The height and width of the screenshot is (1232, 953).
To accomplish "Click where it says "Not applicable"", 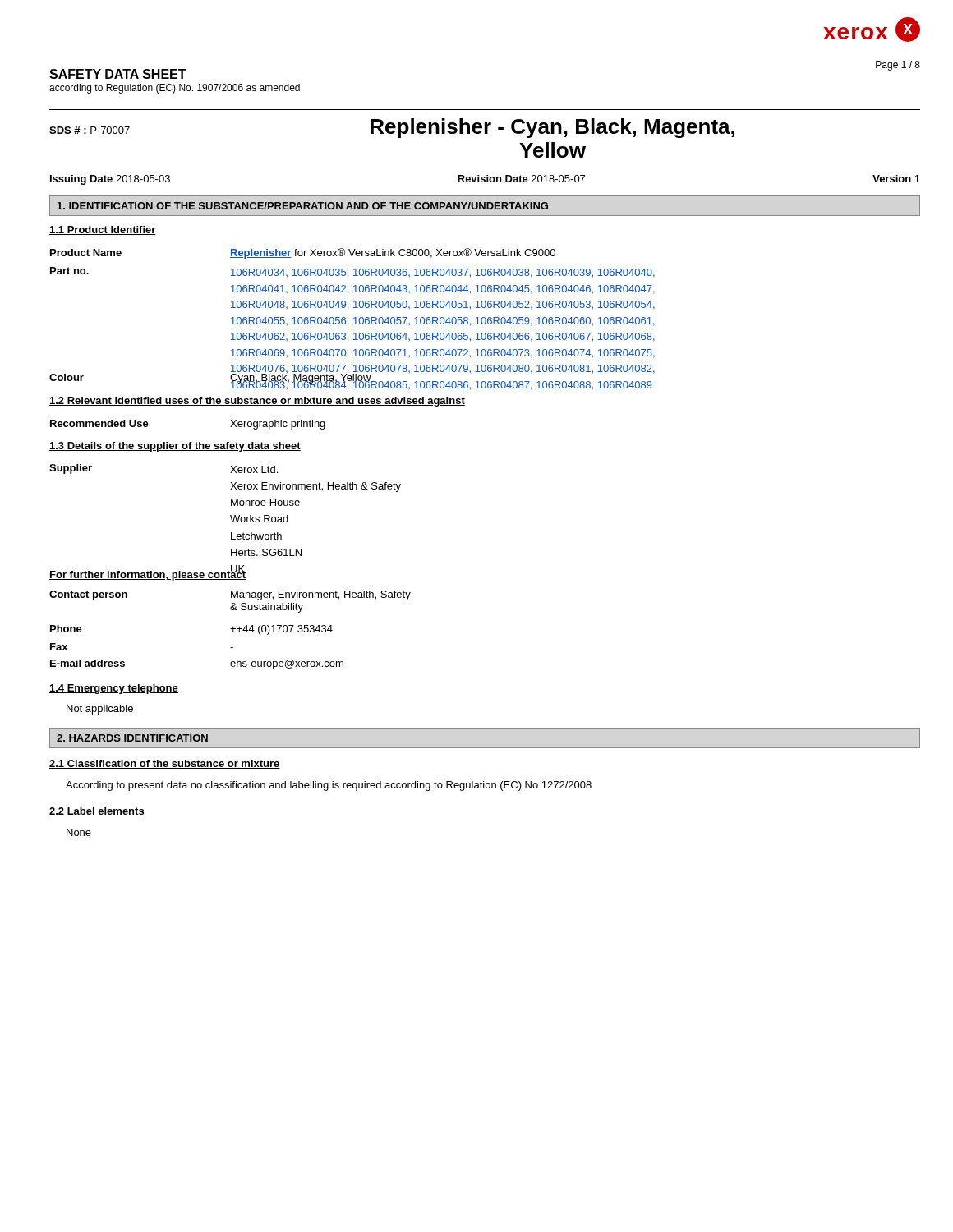I will coord(100,708).
